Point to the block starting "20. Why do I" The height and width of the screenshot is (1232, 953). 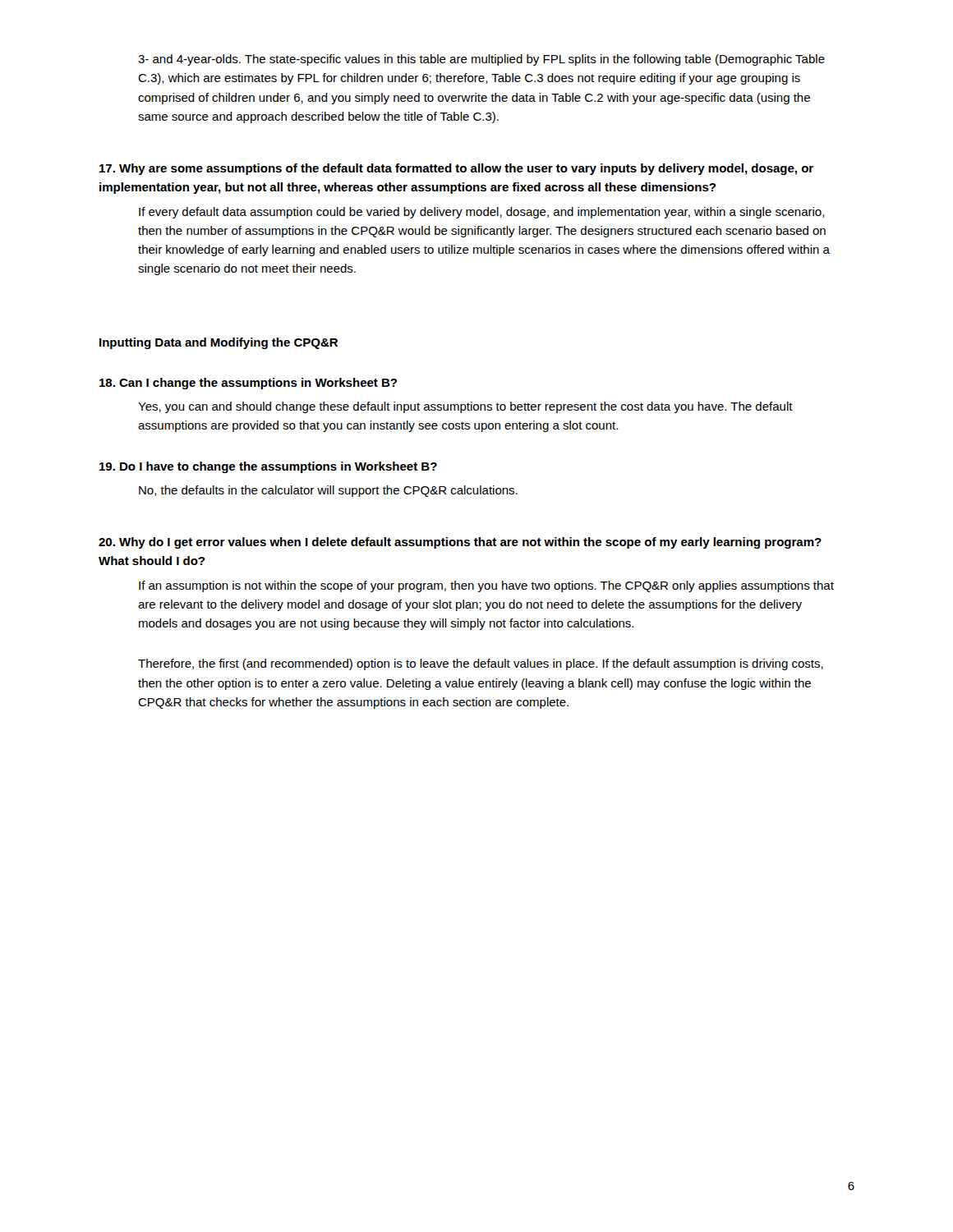point(476,551)
